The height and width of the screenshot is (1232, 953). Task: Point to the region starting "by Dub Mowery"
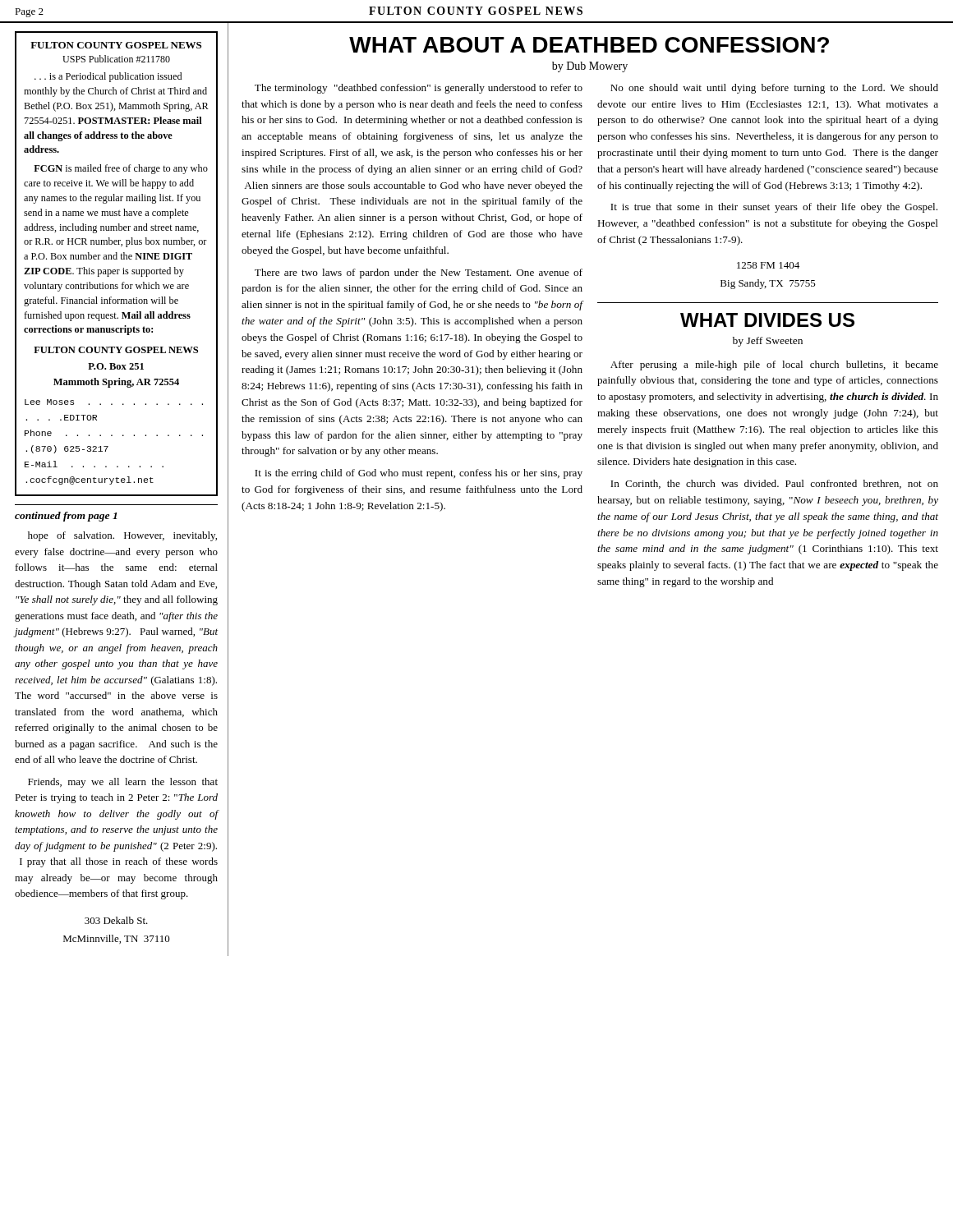point(590,66)
